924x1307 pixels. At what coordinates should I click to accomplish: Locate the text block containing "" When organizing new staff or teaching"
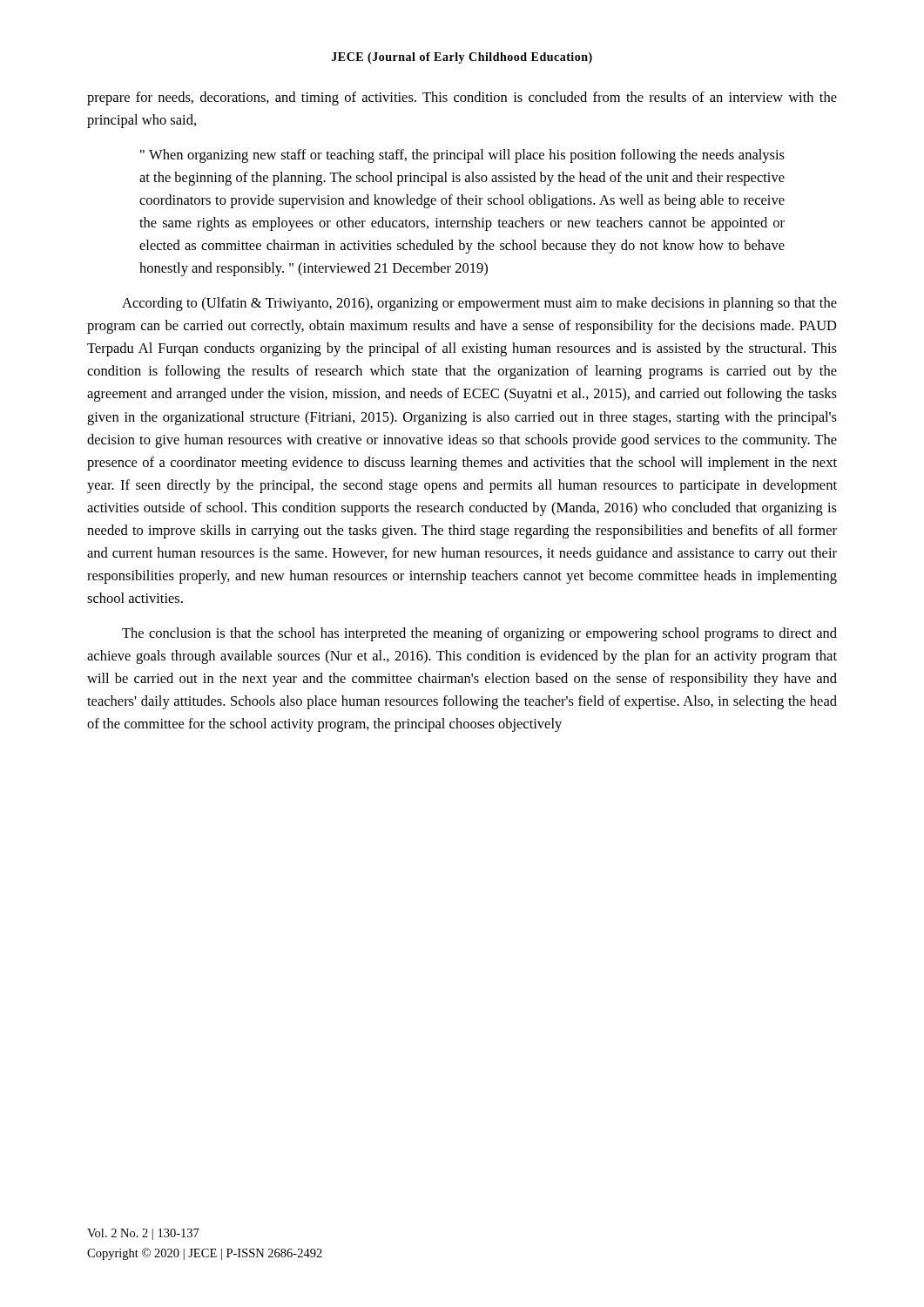click(462, 211)
